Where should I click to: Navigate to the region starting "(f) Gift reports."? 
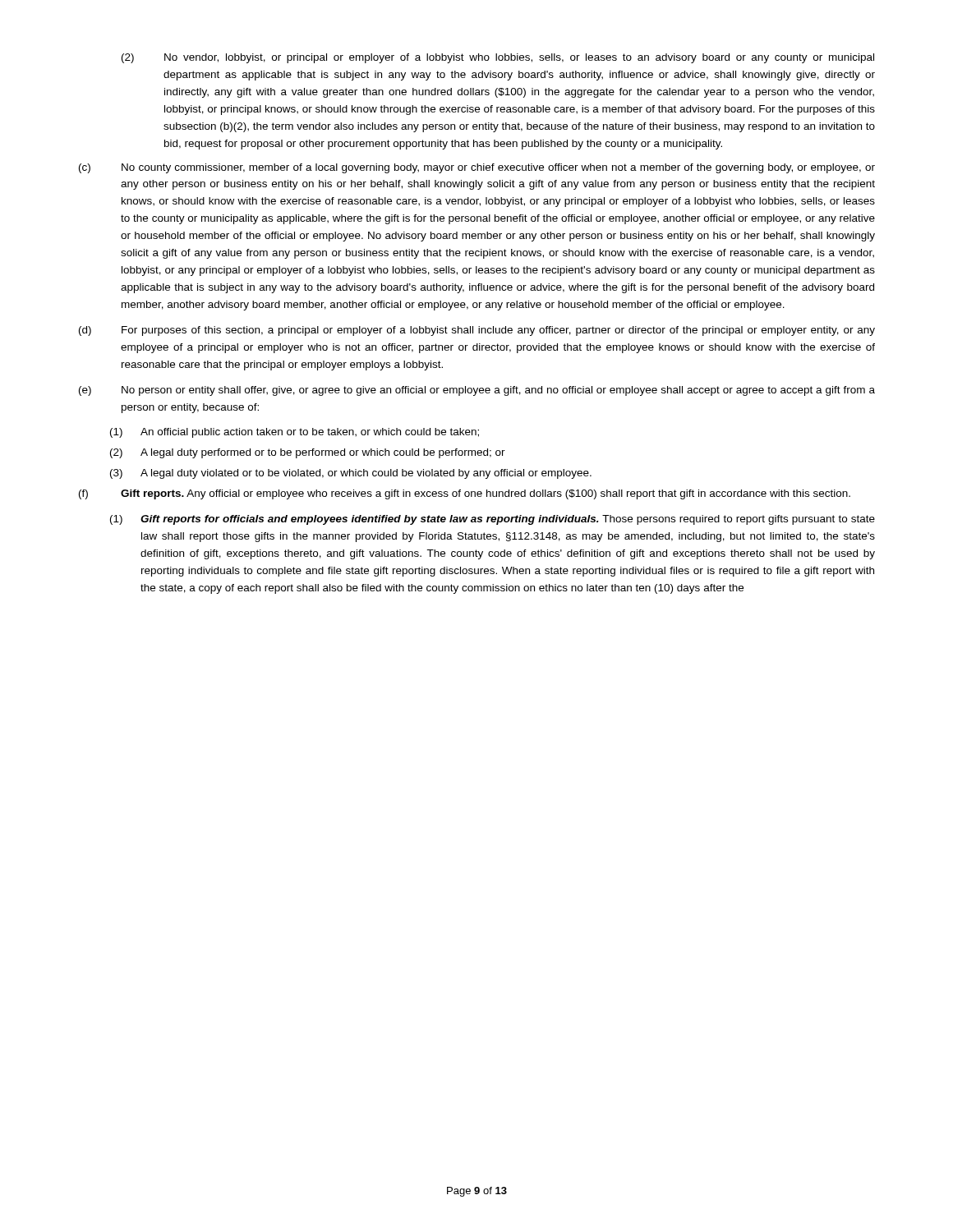[x=476, y=494]
